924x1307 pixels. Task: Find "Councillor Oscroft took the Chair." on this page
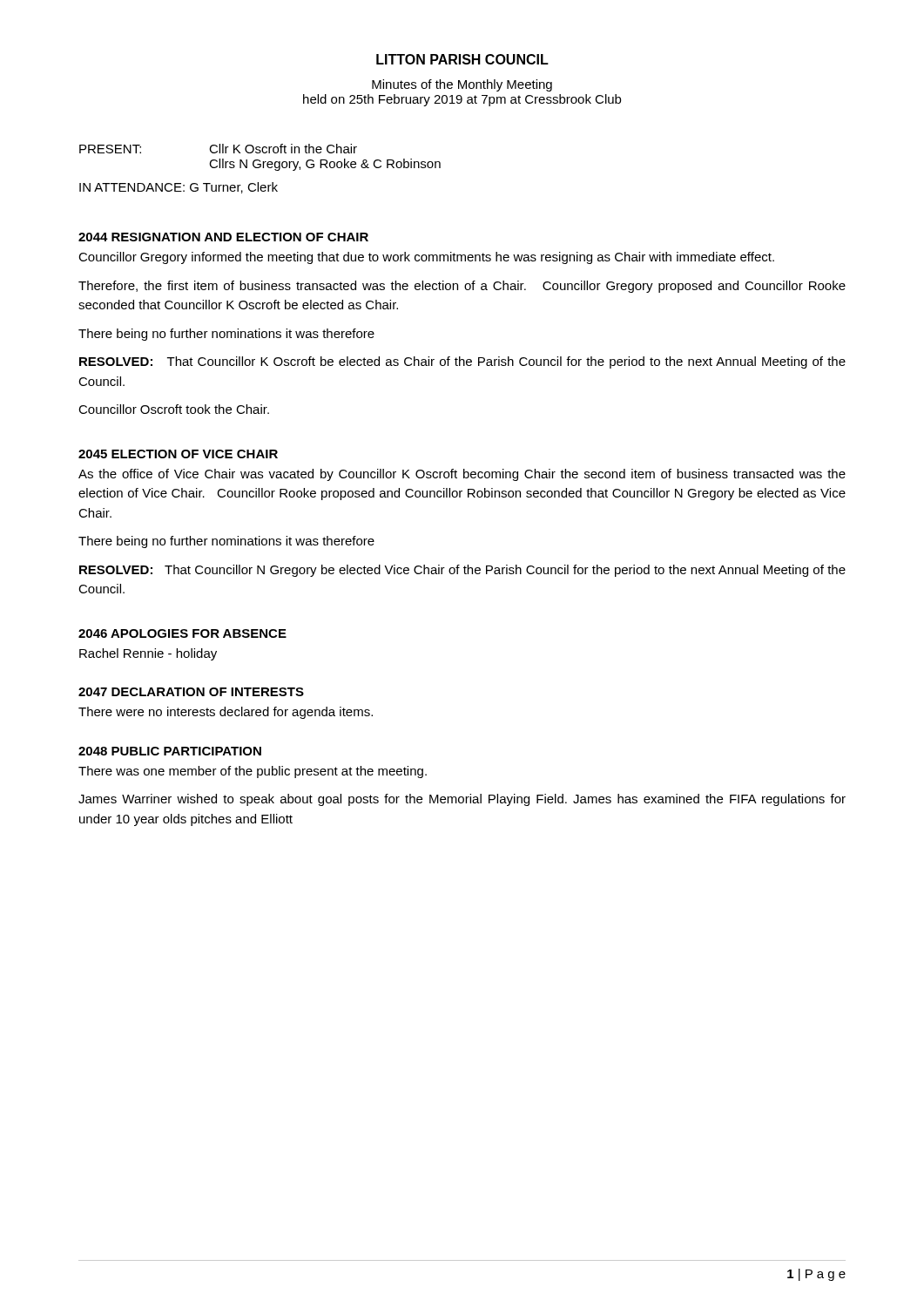[x=174, y=409]
